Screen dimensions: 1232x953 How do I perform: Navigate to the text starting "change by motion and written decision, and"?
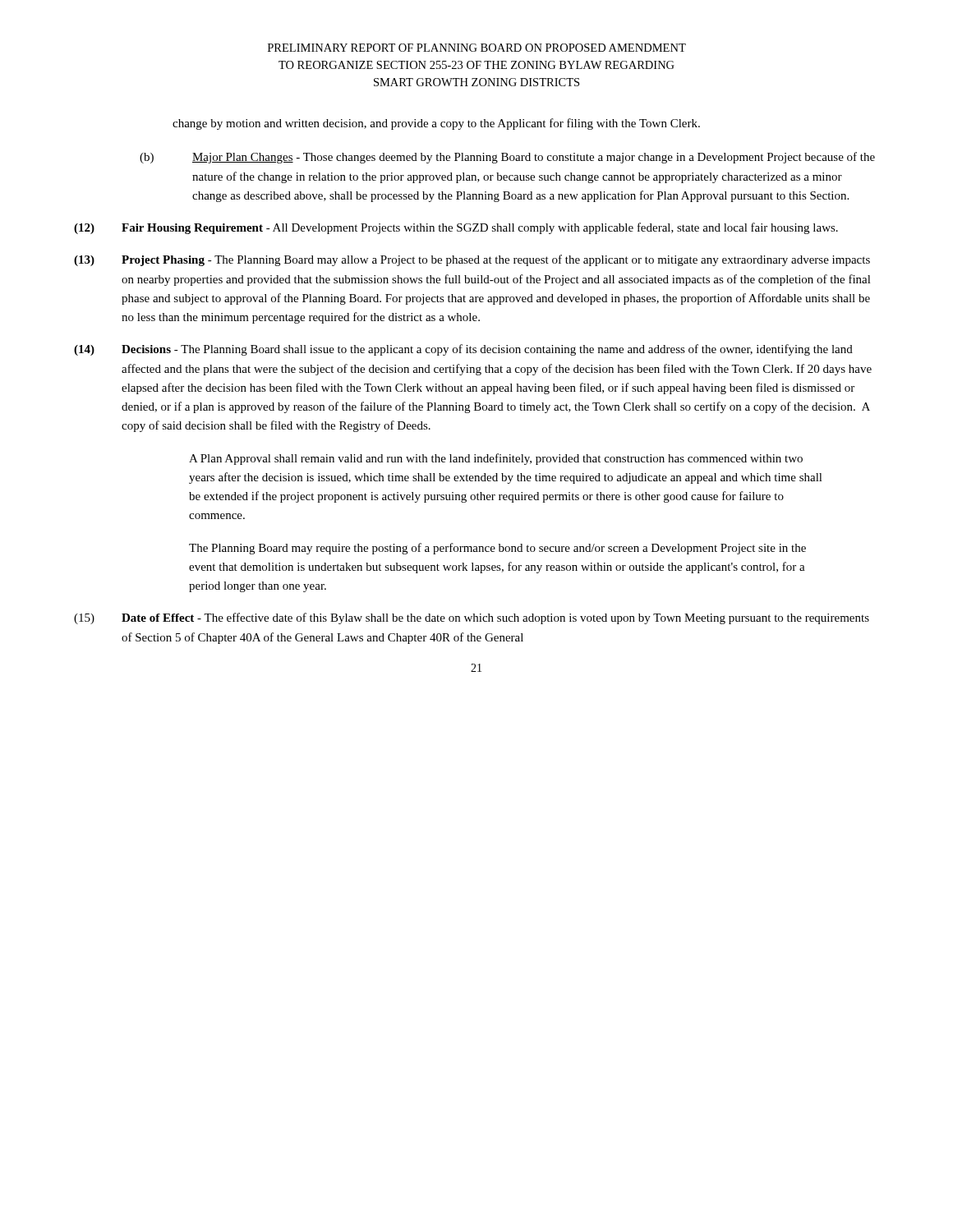tap(437, 123)
